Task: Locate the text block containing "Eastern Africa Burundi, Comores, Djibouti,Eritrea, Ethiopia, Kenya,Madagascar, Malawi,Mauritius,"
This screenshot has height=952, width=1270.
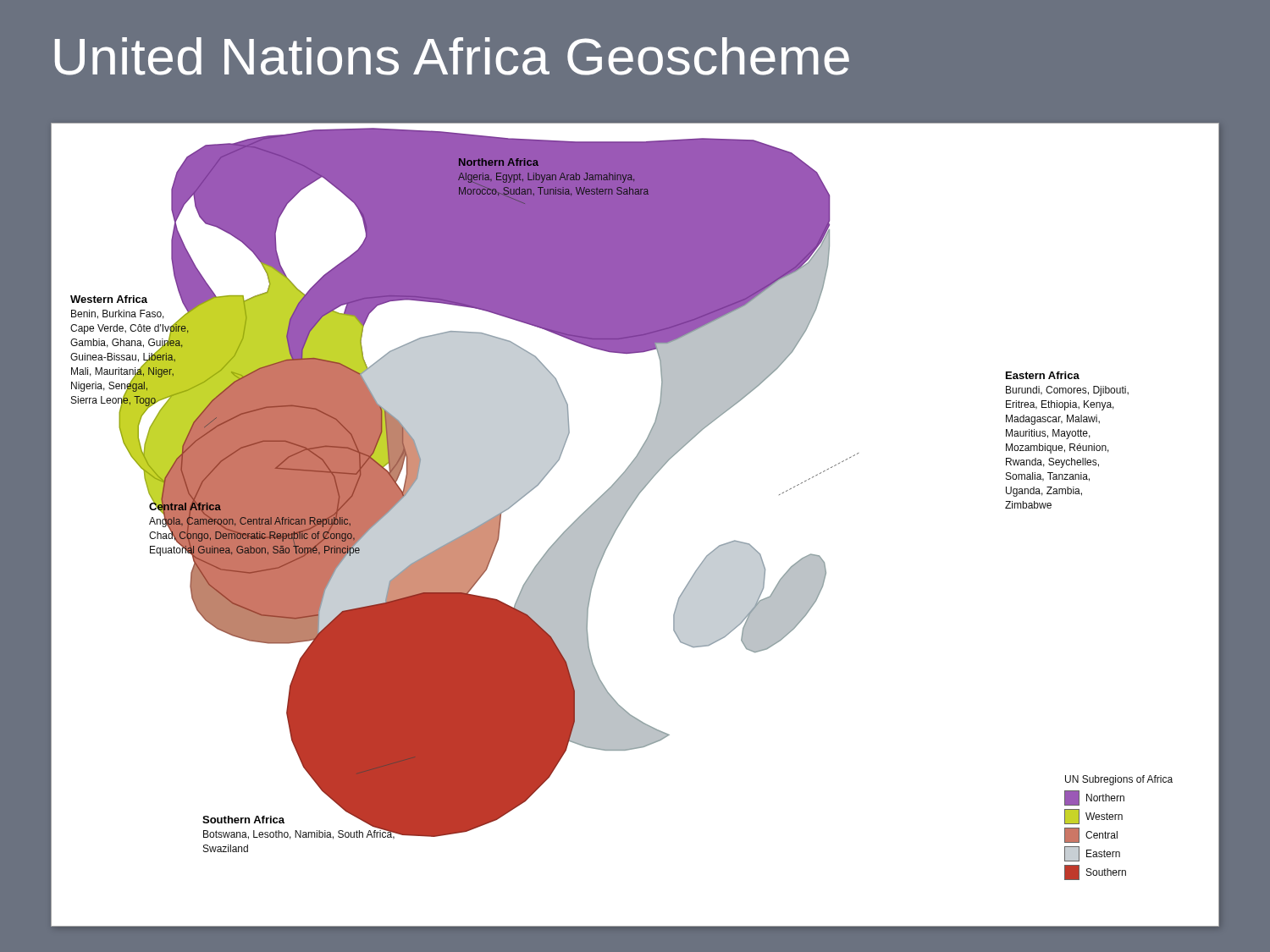Action: 1102,441
